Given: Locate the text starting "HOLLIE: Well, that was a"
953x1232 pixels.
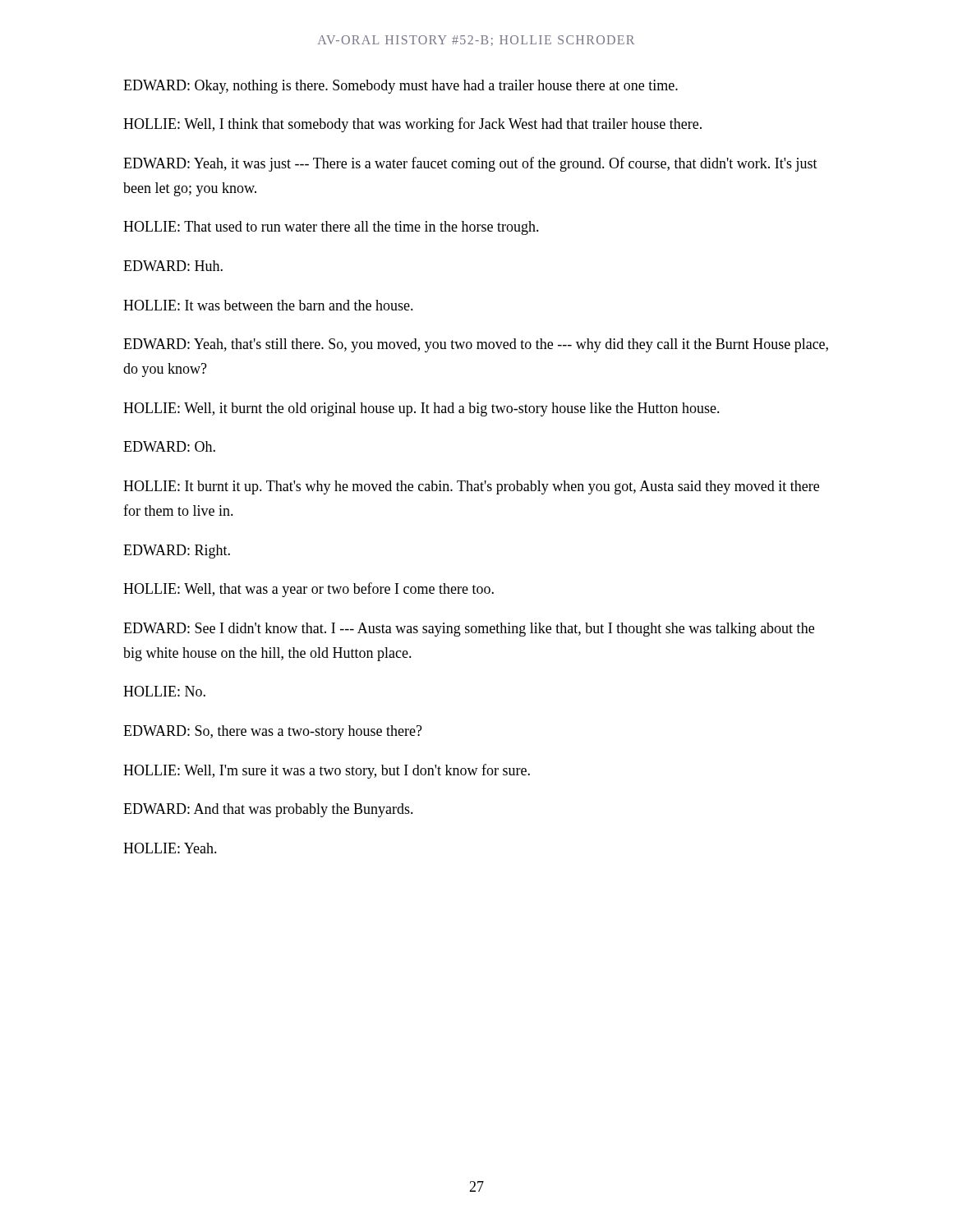Looking at the screenshot, I should pyautogui.click(x=309, y=589).
